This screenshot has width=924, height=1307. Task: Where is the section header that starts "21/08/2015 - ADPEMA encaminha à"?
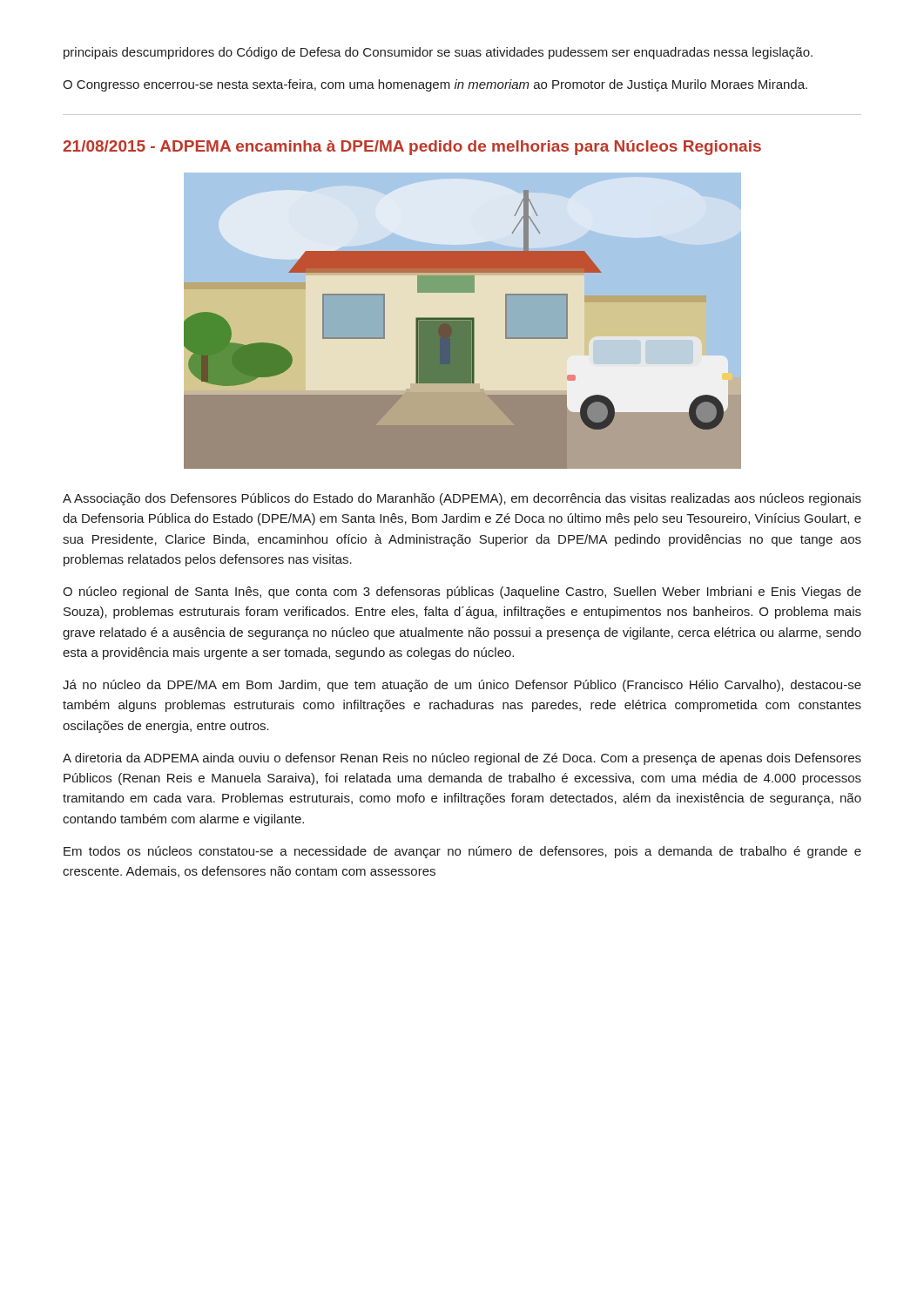412,145
